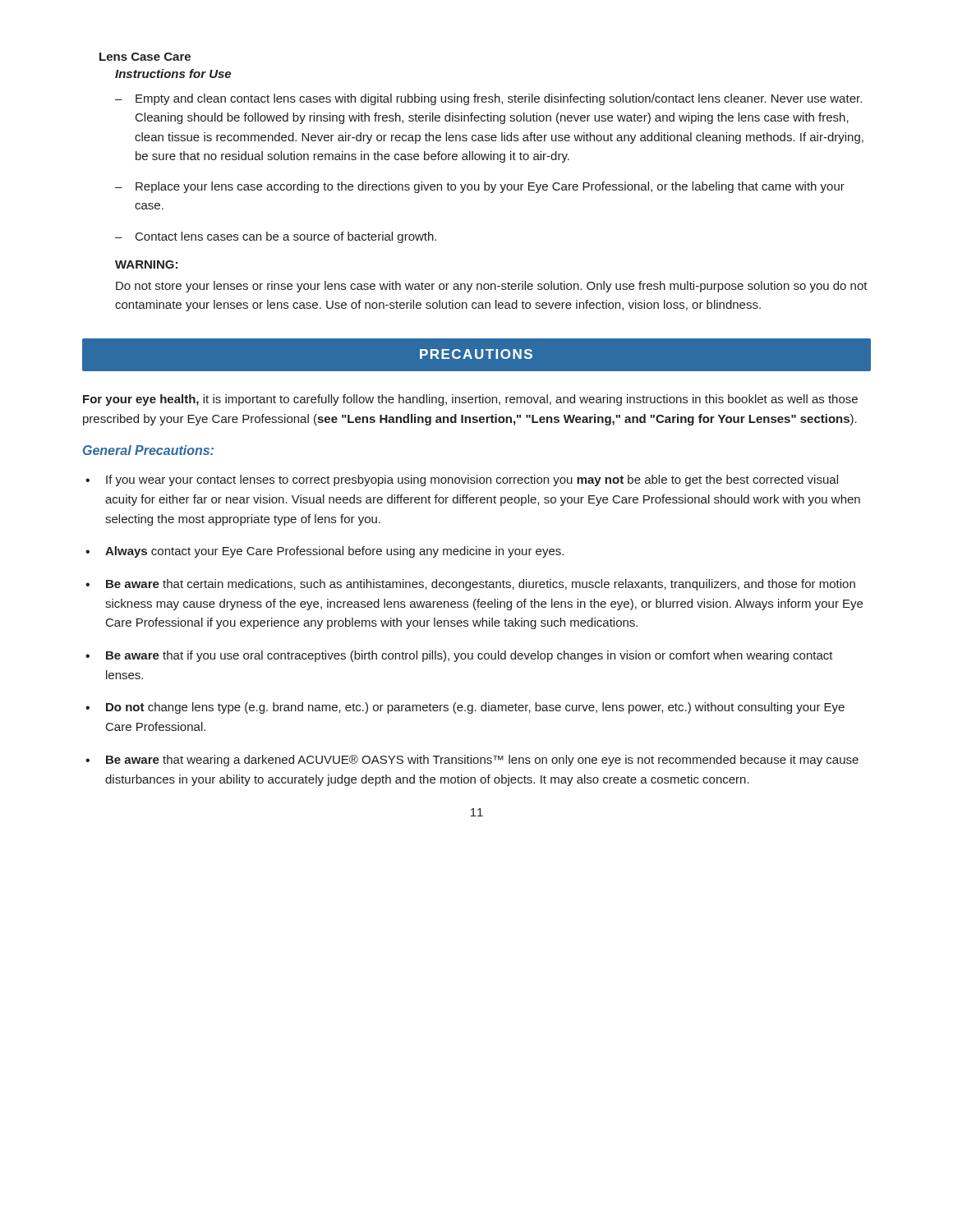Select the element starting "General Precautions:"
The image size is (953, 1232).
coord(148,451)
